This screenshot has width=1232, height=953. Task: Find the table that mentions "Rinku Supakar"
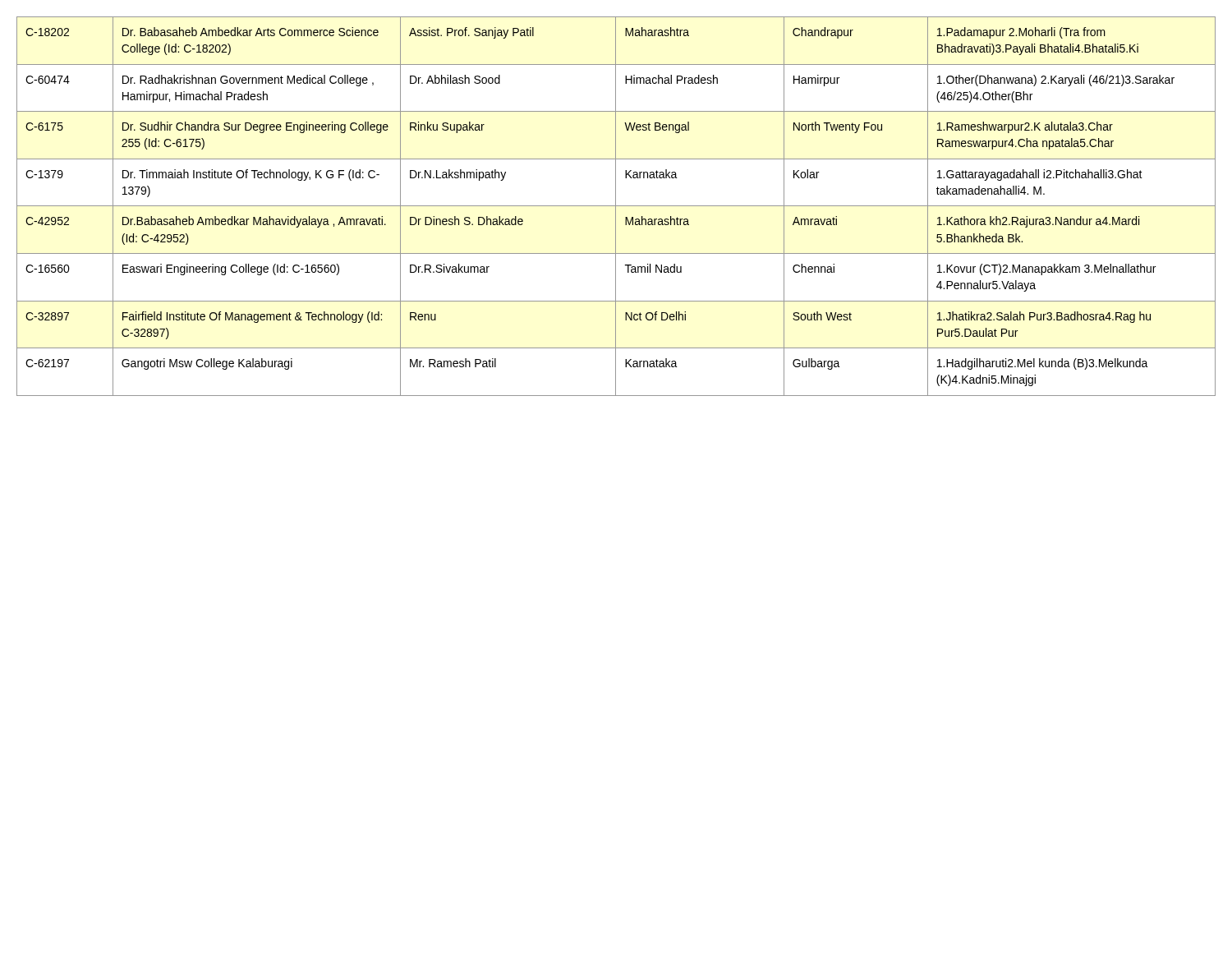click(x=616, y=206)
